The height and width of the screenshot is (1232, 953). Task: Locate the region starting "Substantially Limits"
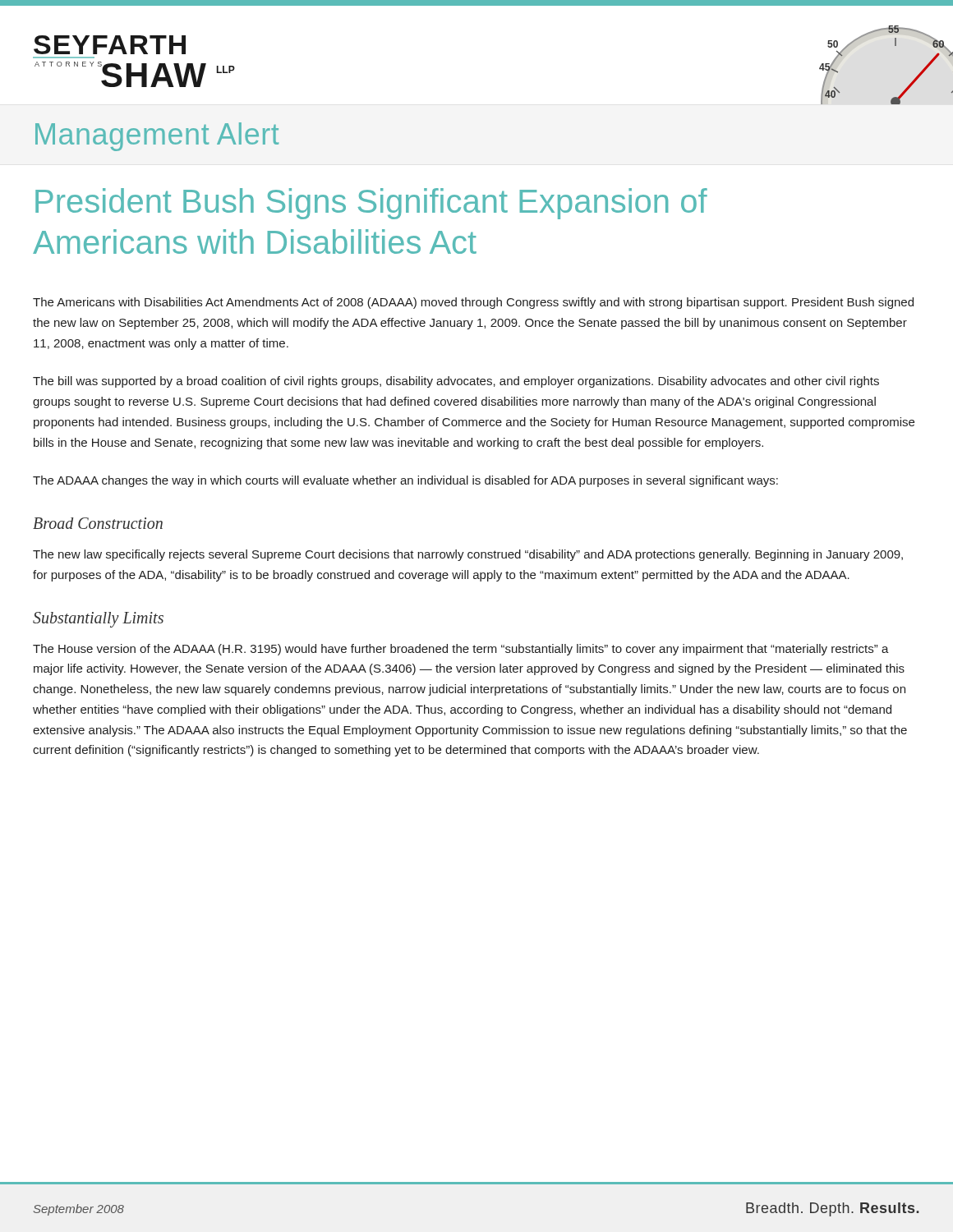click(98, 617)
